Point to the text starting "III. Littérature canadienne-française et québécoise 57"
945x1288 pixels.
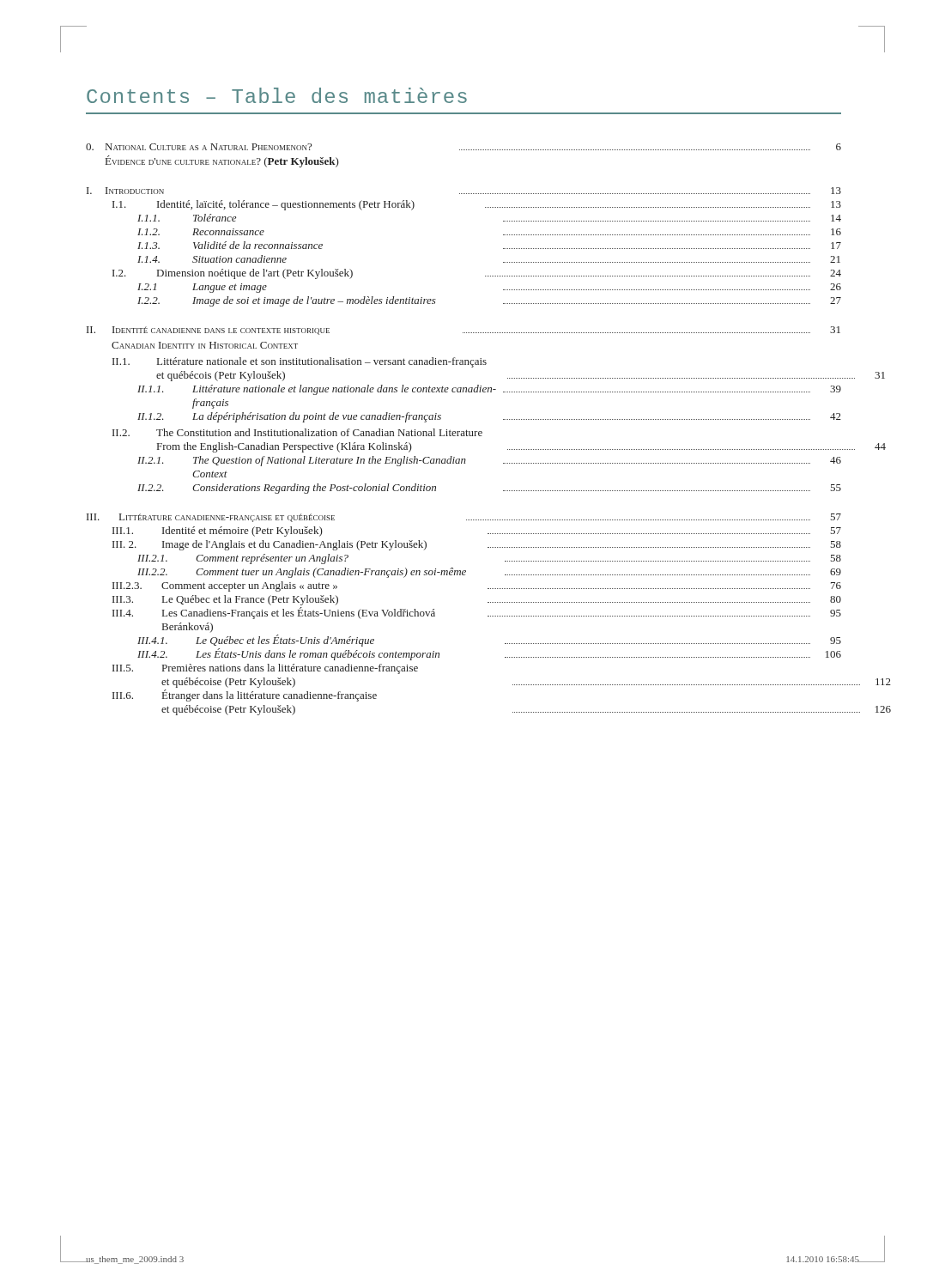[x=463, y=517]
